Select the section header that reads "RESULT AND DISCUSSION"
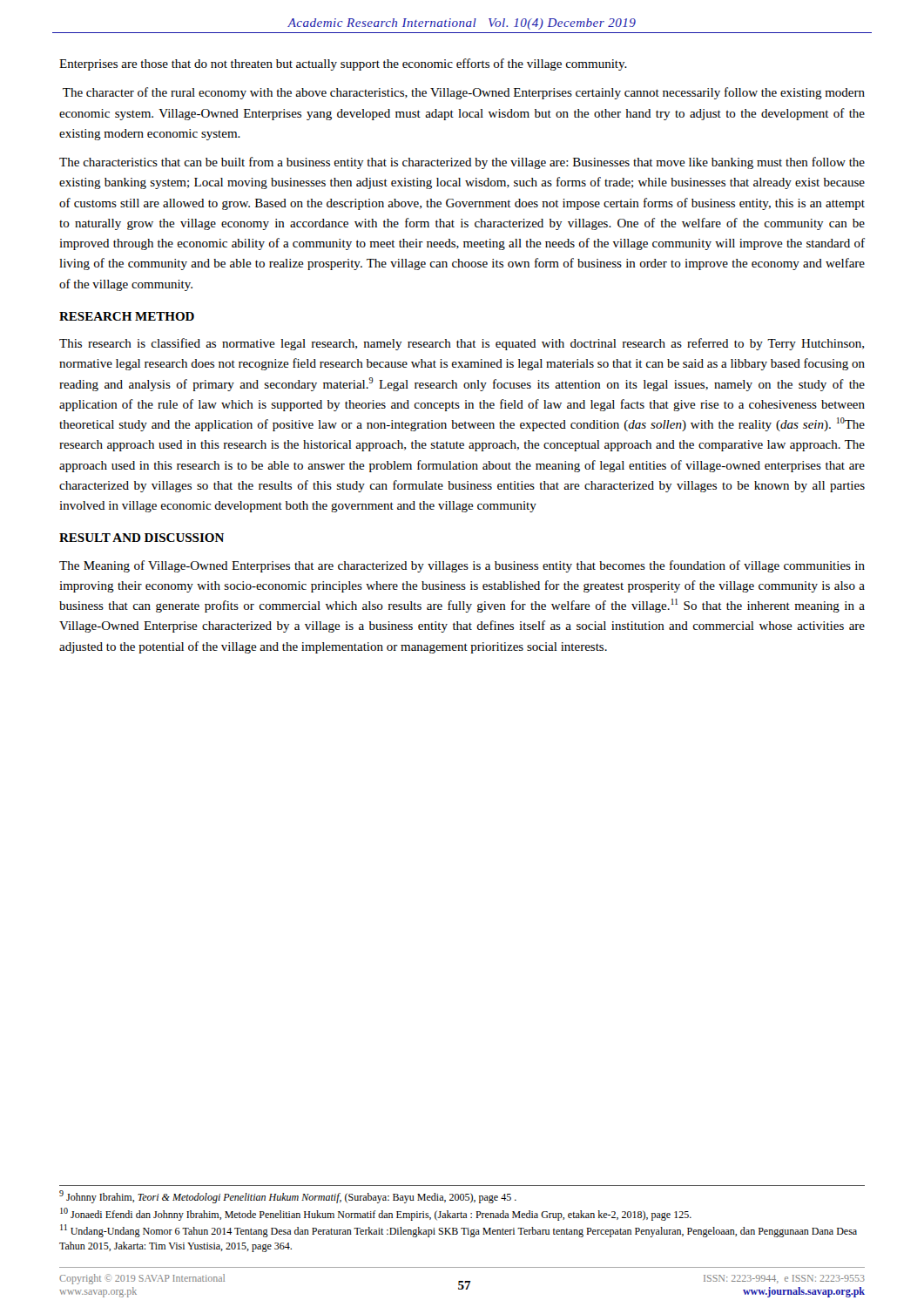Image resolution: width=924 pixels, height=1307 pixels. (142, 538)
